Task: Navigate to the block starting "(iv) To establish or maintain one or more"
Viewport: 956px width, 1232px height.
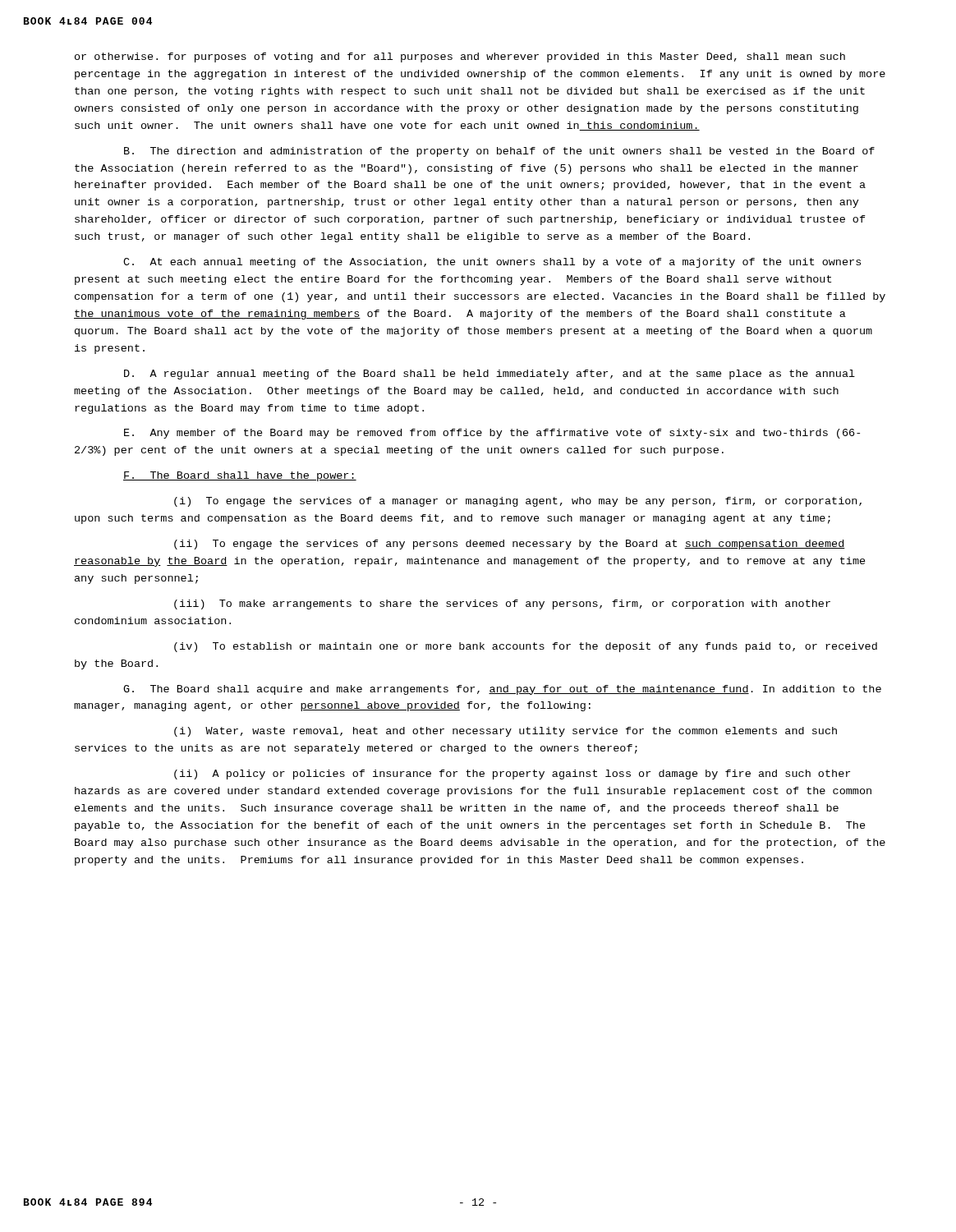Action: (x=476, y=655)
